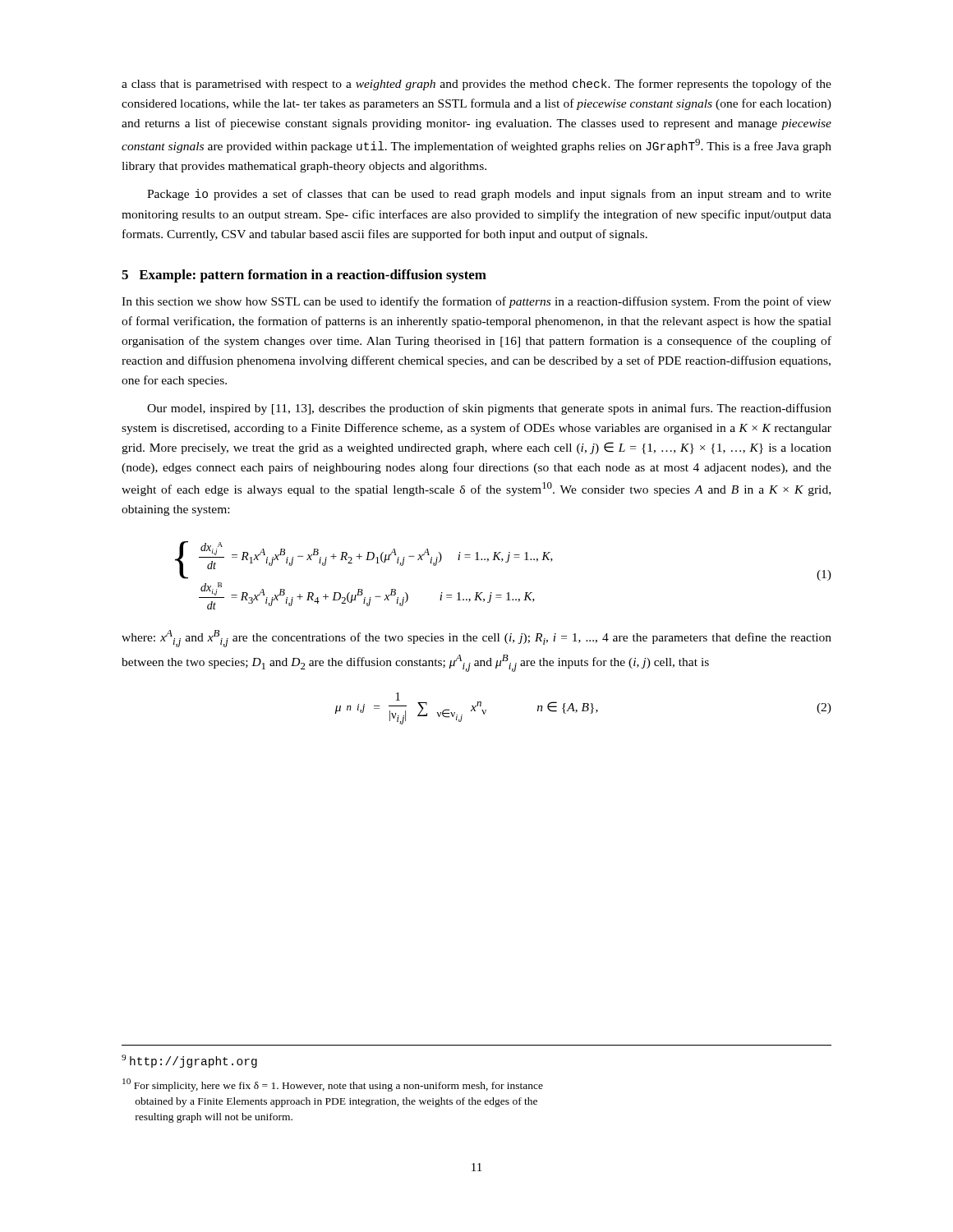Locate the block starting "9 http://jgrapht.org"
Screen dimensions: 1232x953
click(x=190, y=1060)
